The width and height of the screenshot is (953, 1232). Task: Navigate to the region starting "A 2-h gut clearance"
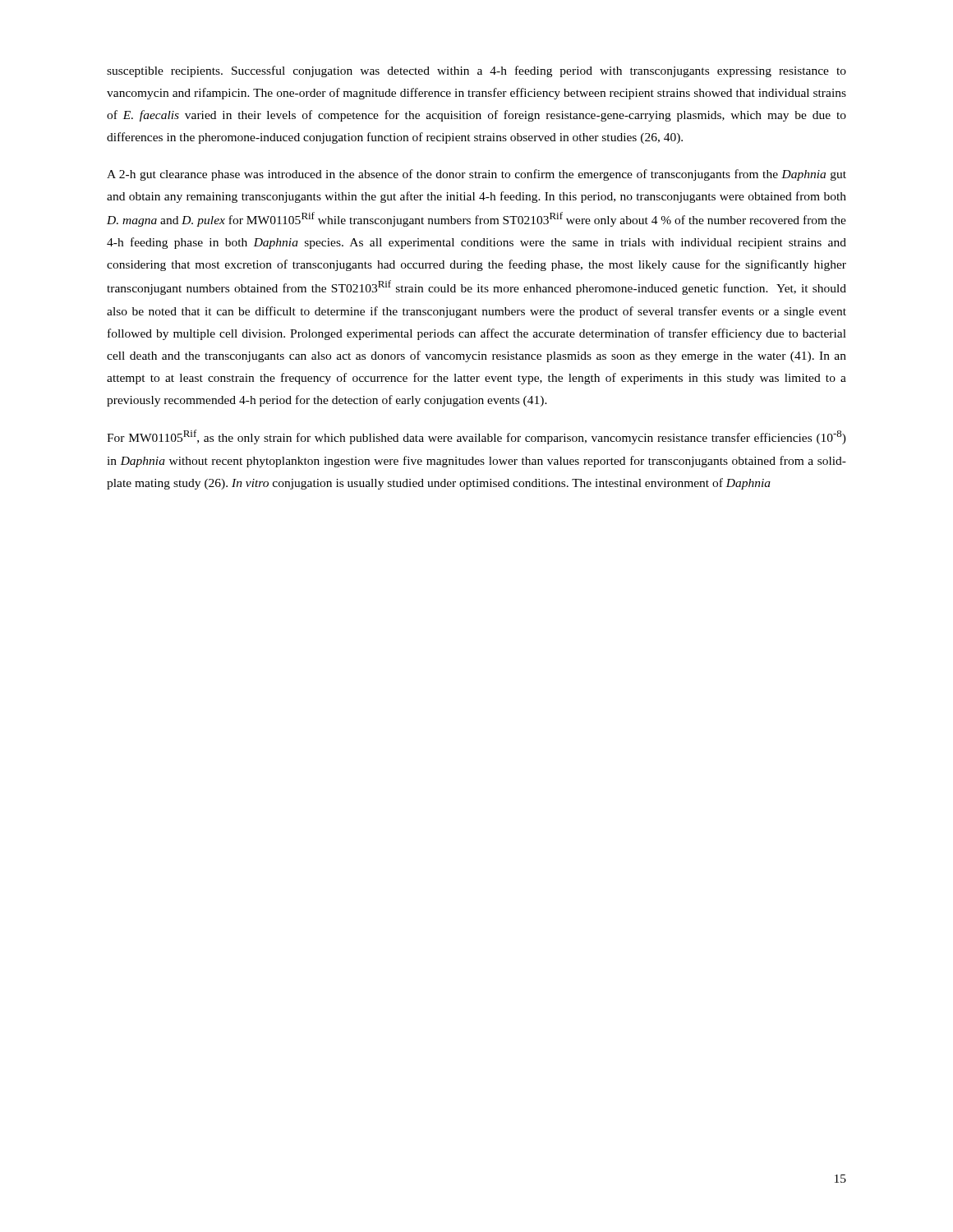tap(476, 287)
